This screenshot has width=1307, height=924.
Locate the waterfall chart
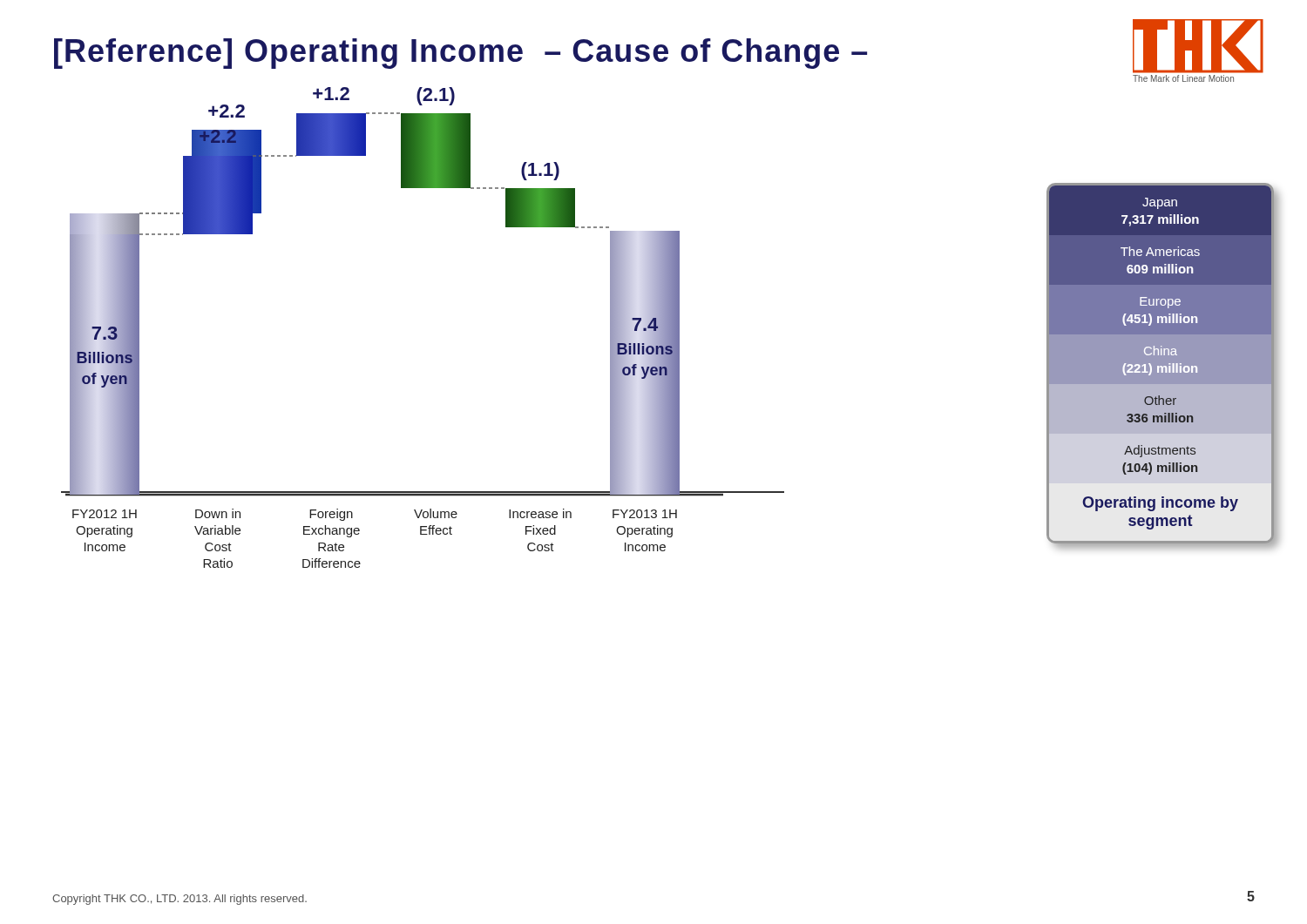[427, 361]
